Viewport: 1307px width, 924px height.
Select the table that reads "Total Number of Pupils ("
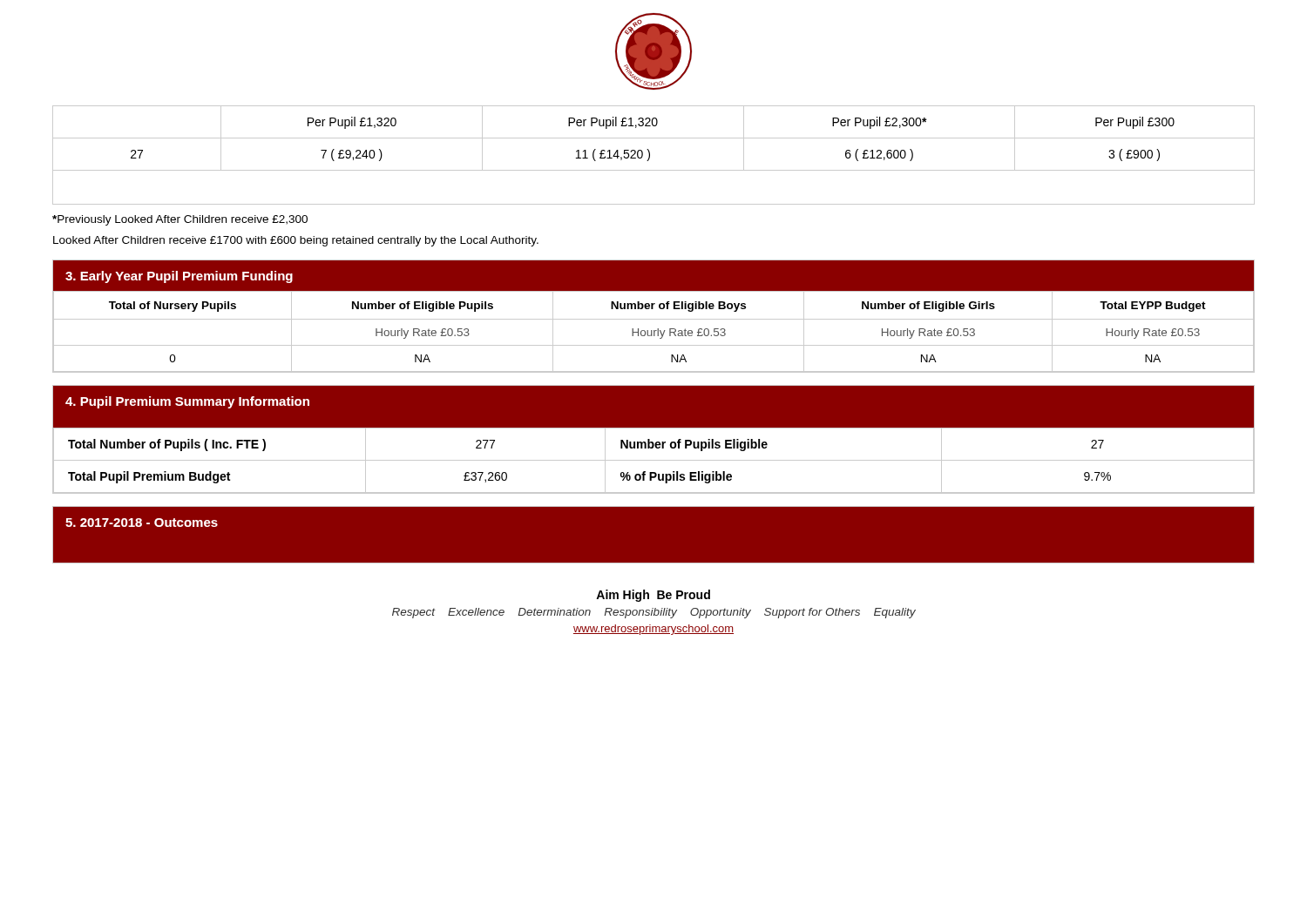click(654, 460)
